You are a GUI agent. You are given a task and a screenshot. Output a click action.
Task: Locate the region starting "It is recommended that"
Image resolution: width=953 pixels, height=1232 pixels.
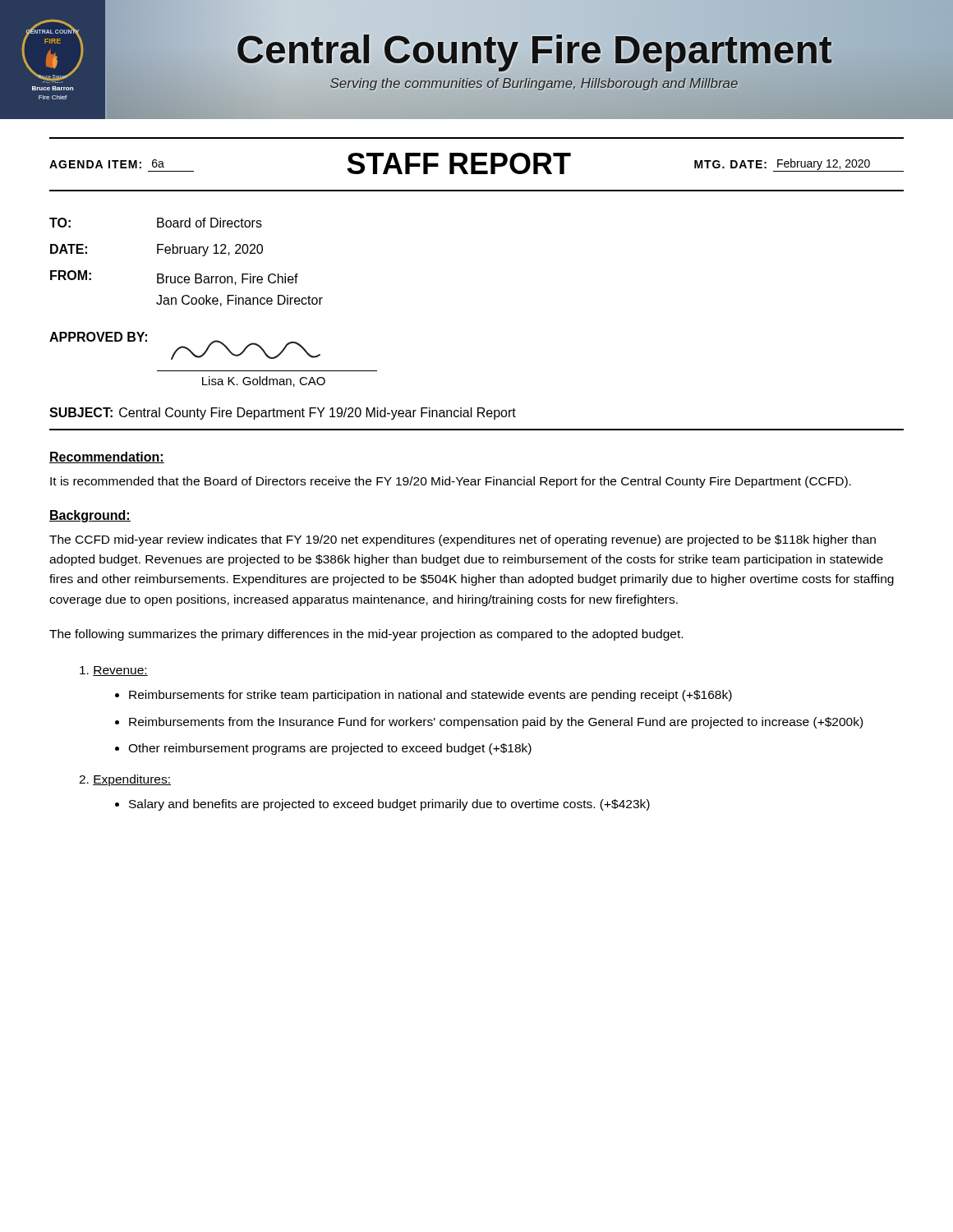point(451,481)
